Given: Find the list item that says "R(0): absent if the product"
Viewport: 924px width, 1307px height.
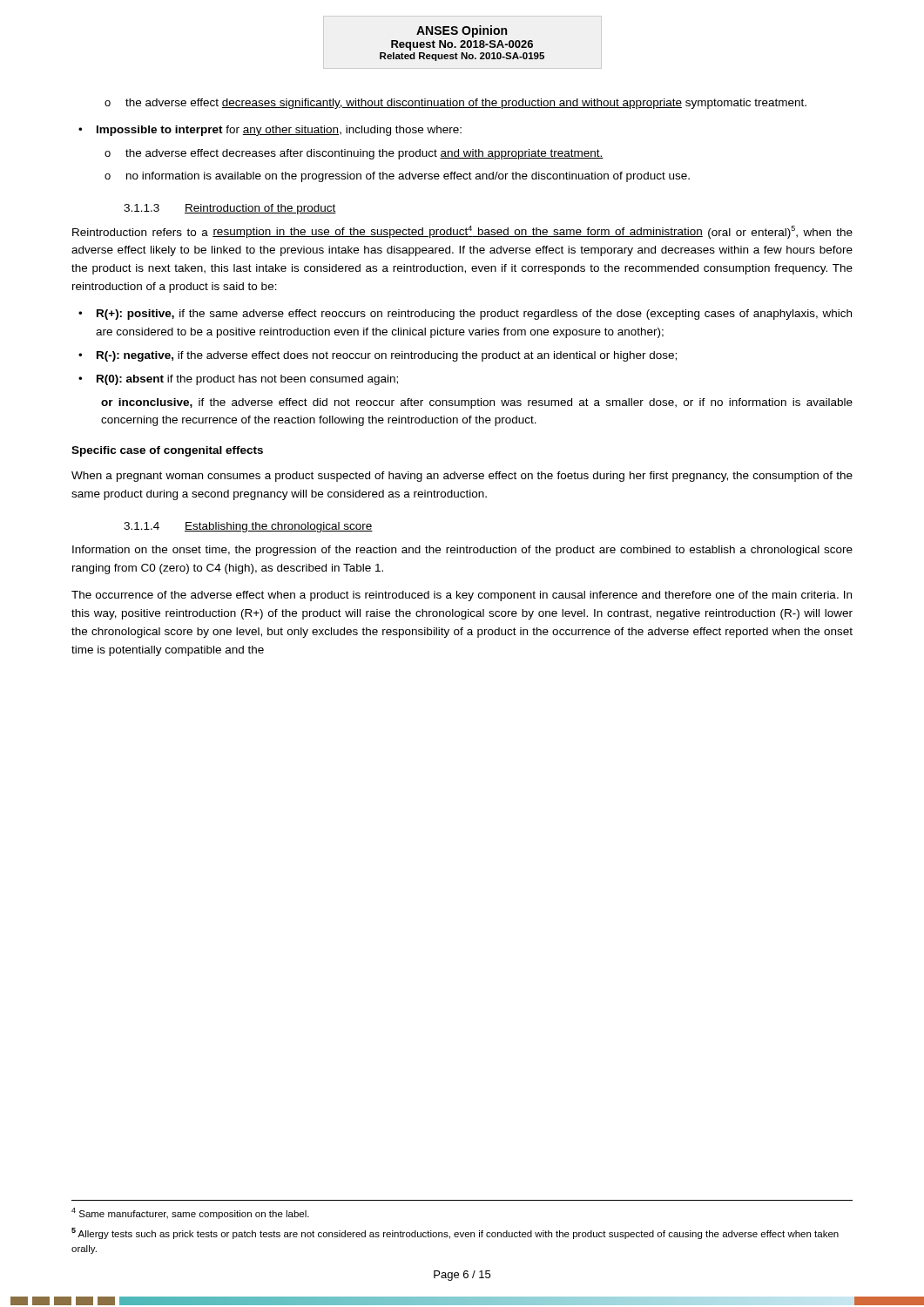Looking at the screenshot, I should click(x=474, y=401).
